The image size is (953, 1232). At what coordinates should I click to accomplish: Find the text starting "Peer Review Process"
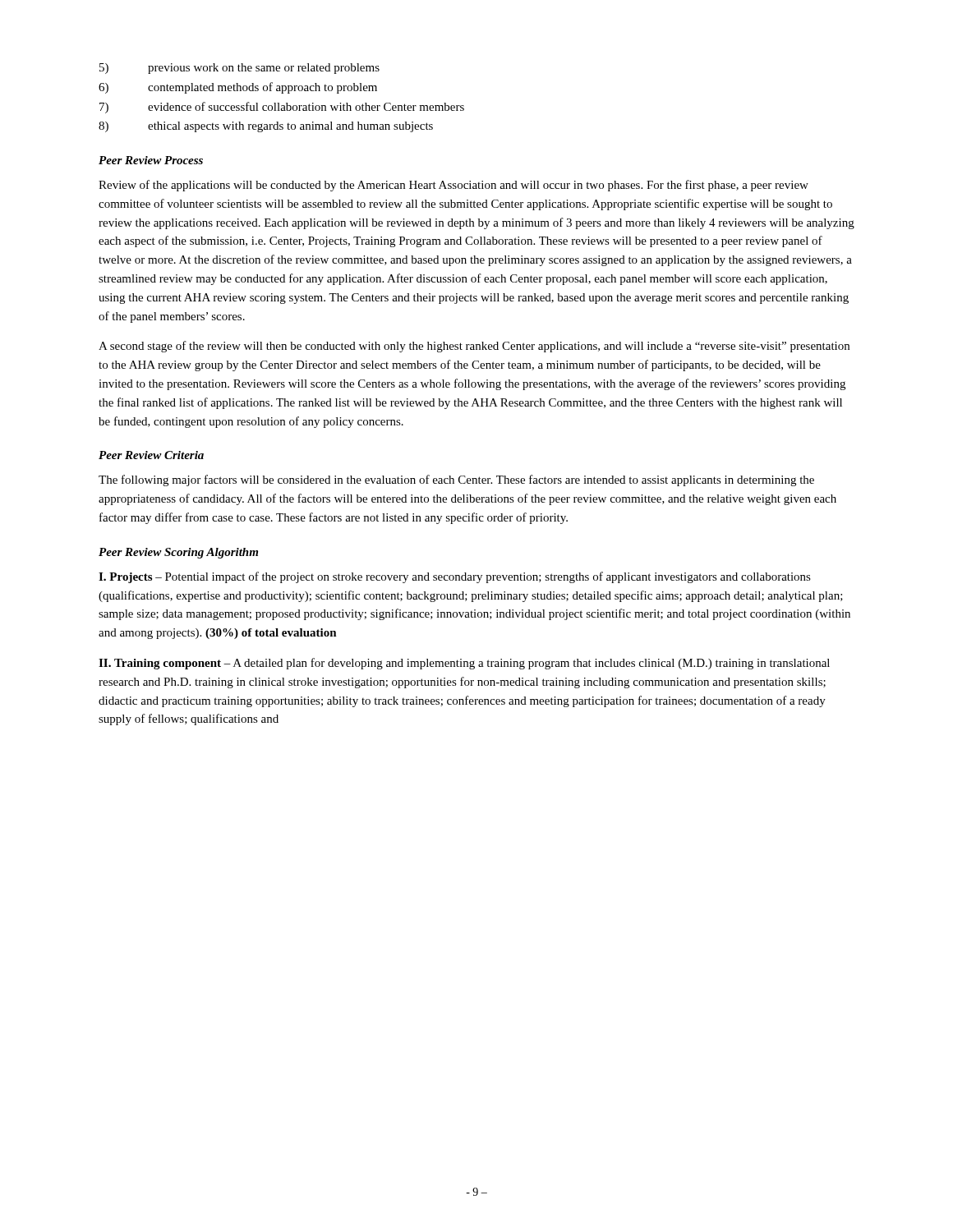pos(151,160)
